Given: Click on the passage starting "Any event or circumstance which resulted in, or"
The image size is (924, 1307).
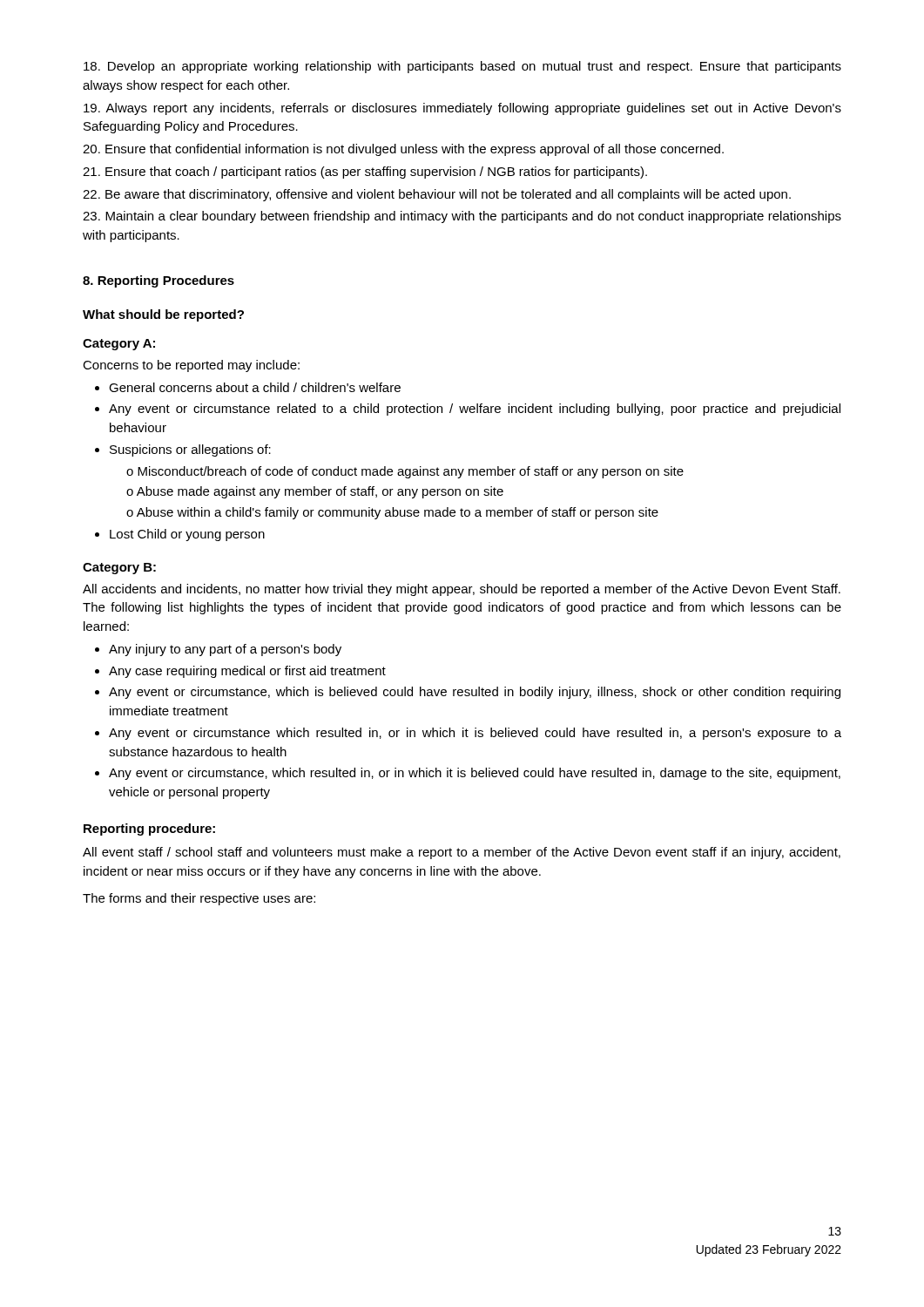Looking at the screenshot, I should click(x=475, y=742).
